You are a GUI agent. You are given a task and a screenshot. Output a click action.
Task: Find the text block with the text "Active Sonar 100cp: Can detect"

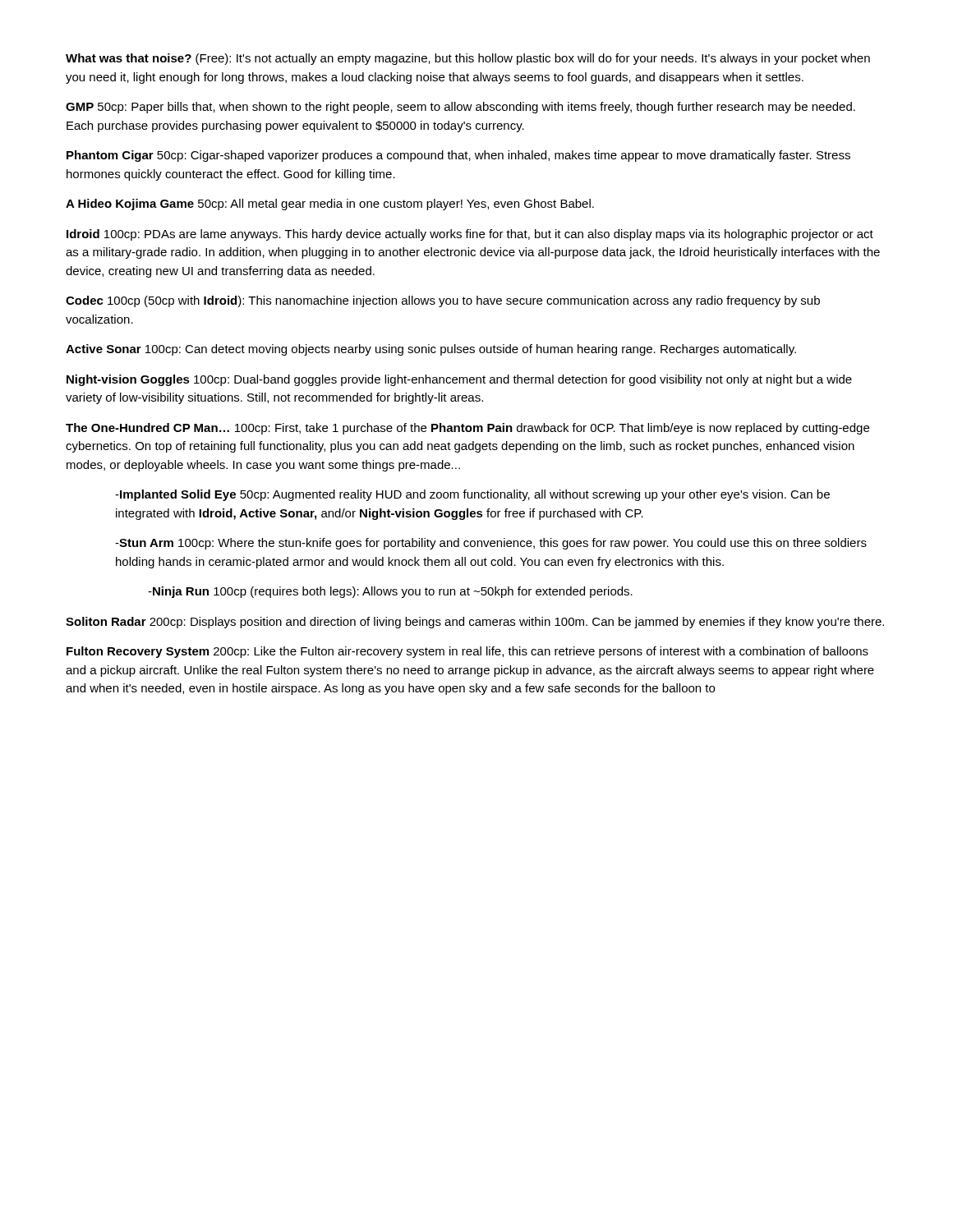click(x=431, y=349)
